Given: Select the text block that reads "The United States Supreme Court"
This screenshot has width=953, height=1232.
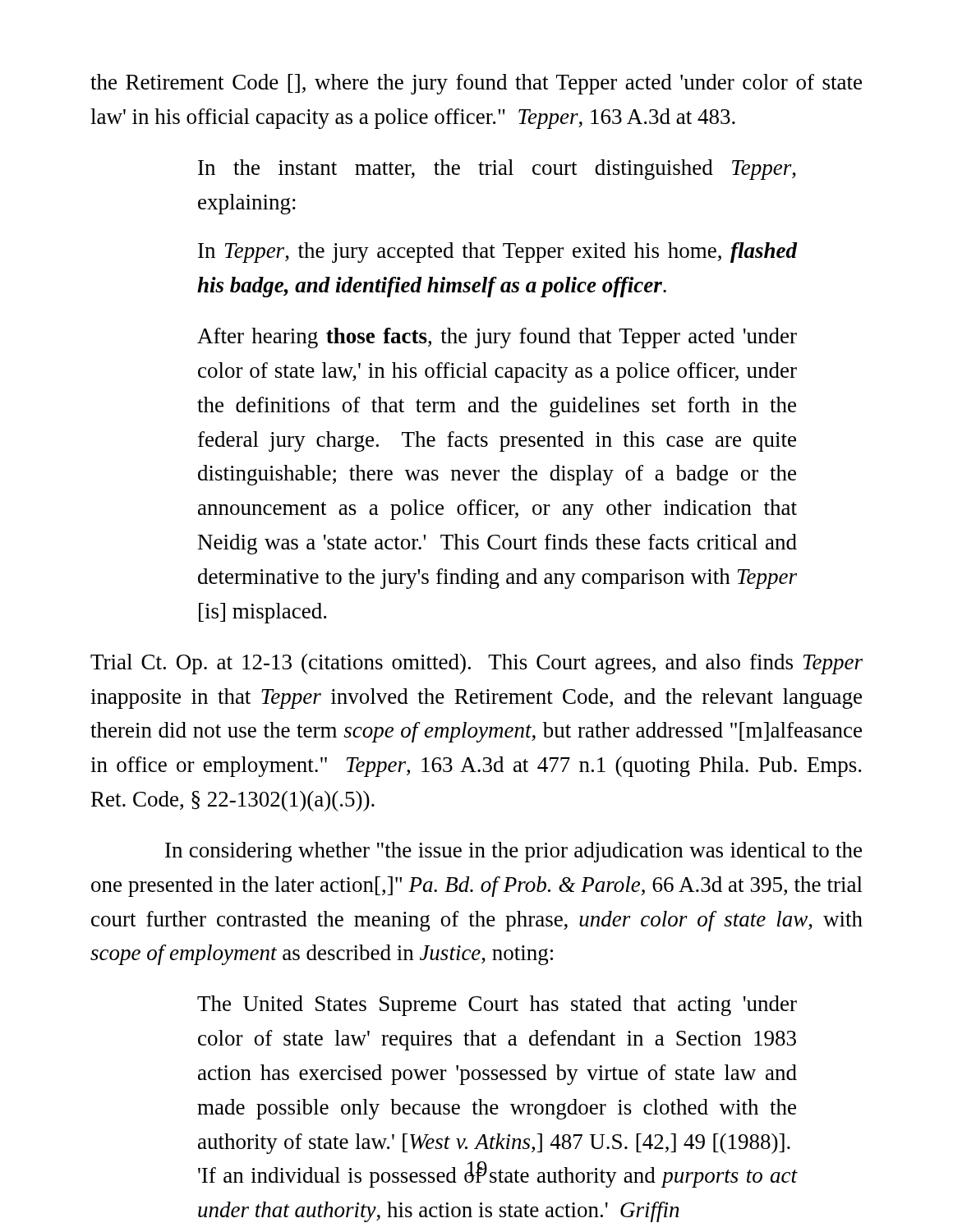Looking at the screenshot, I should tap(497, 1107).
